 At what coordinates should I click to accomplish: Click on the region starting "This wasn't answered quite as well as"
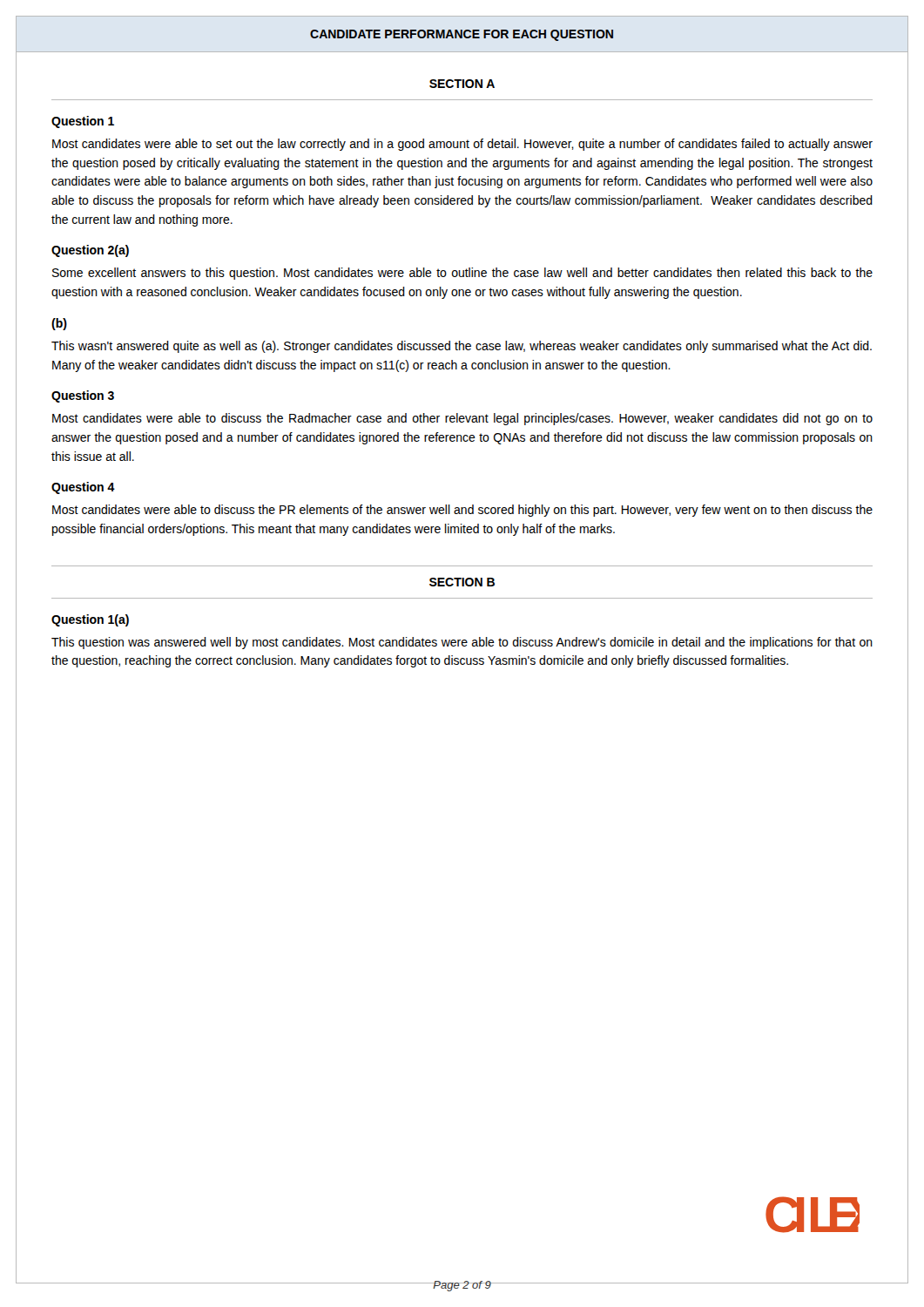[x=462, y=355]
